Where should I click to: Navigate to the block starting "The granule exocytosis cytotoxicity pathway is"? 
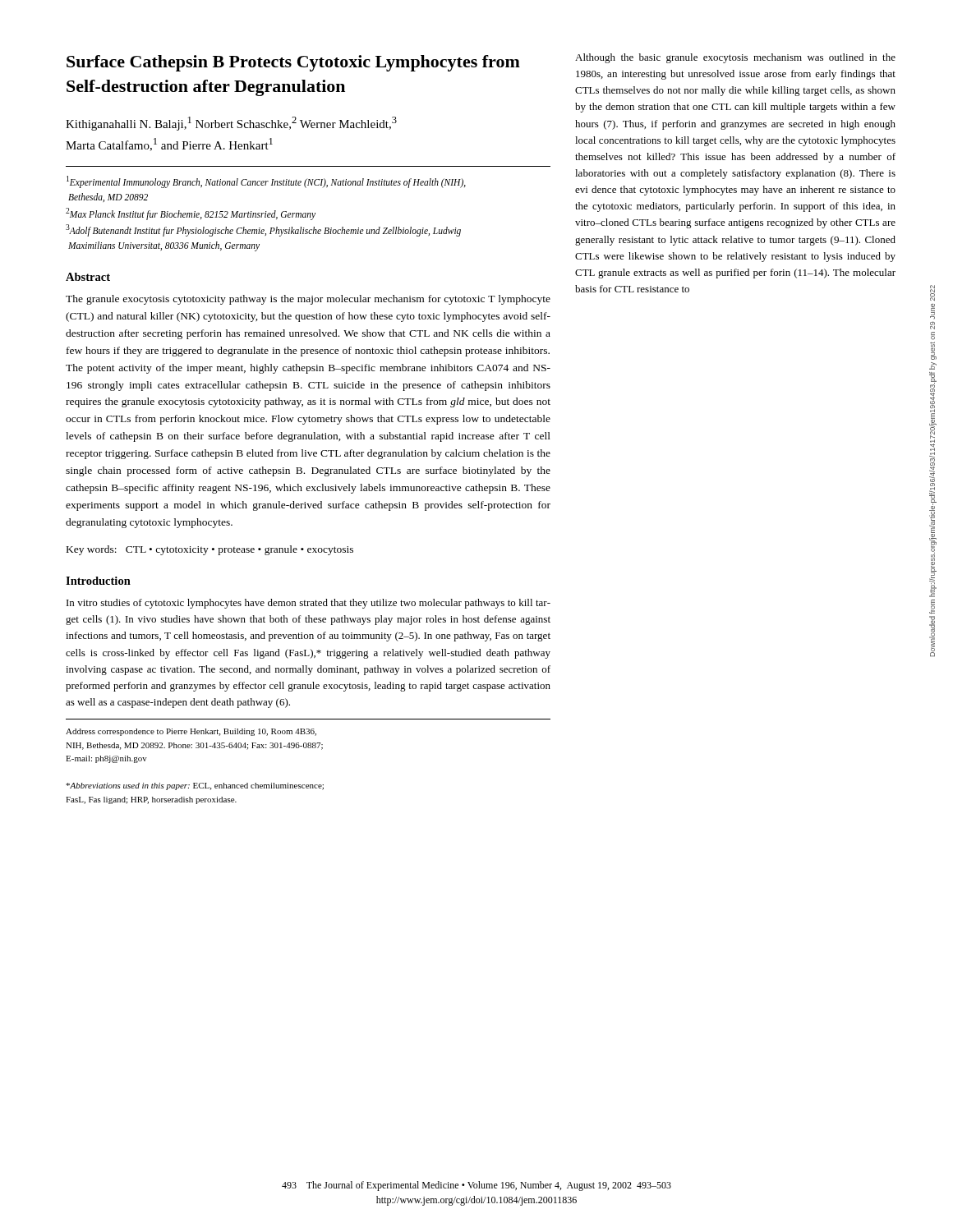point(308,410)
